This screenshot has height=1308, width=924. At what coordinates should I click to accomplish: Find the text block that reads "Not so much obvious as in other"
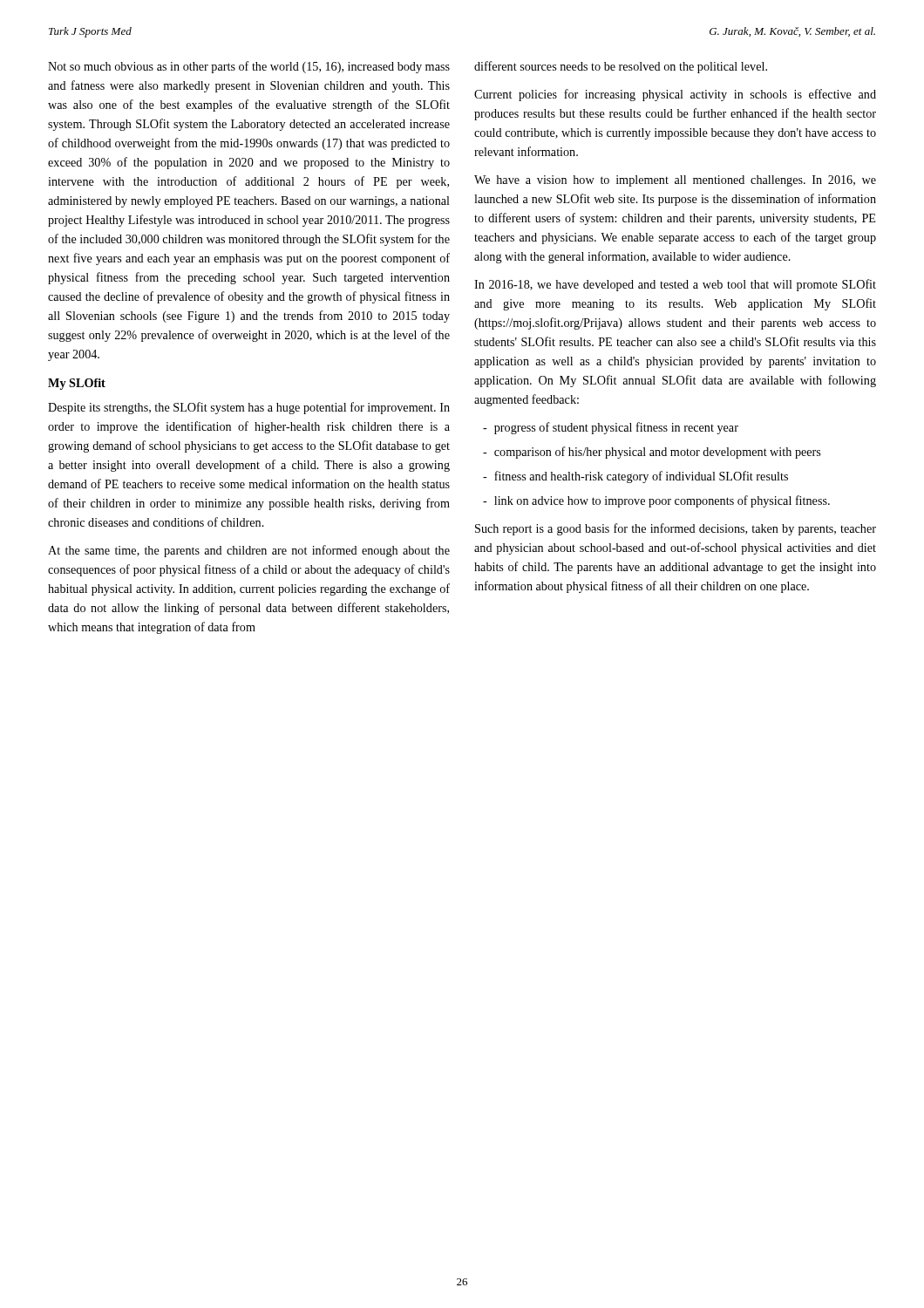249,210
